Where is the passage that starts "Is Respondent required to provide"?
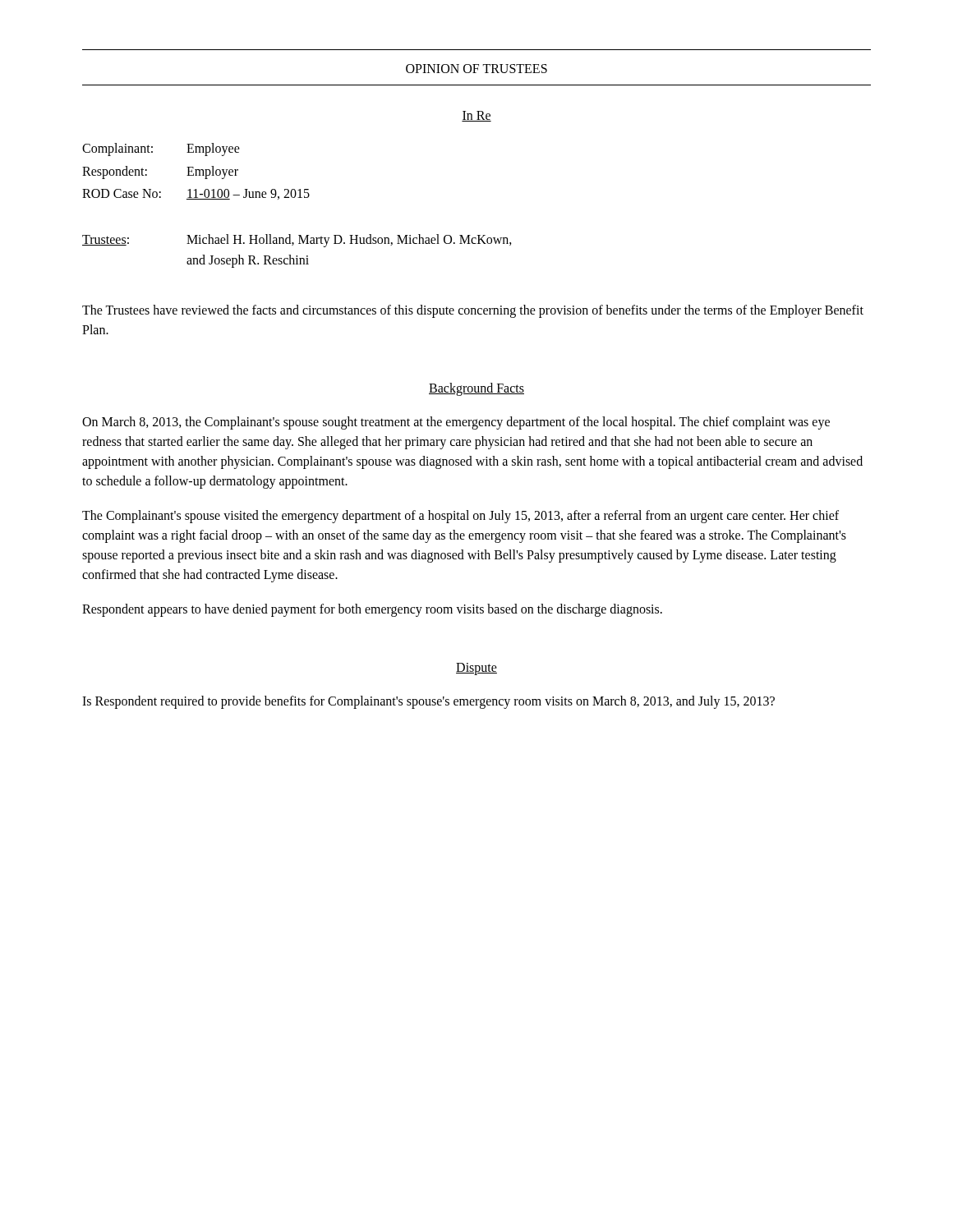The height and width of the screenshot is (1232, 953). coord(429,701)
